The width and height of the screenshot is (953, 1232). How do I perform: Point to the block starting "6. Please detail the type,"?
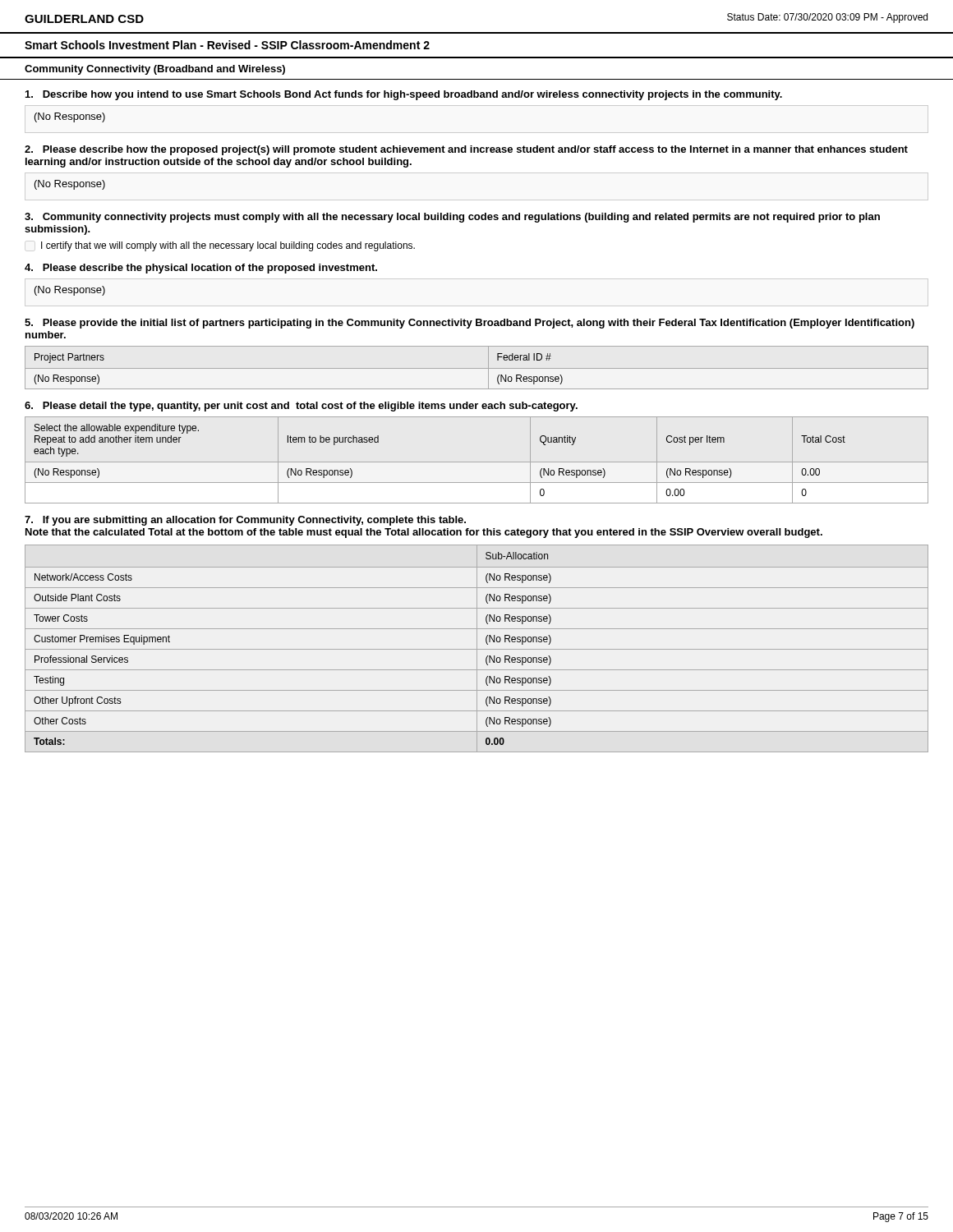476,451
